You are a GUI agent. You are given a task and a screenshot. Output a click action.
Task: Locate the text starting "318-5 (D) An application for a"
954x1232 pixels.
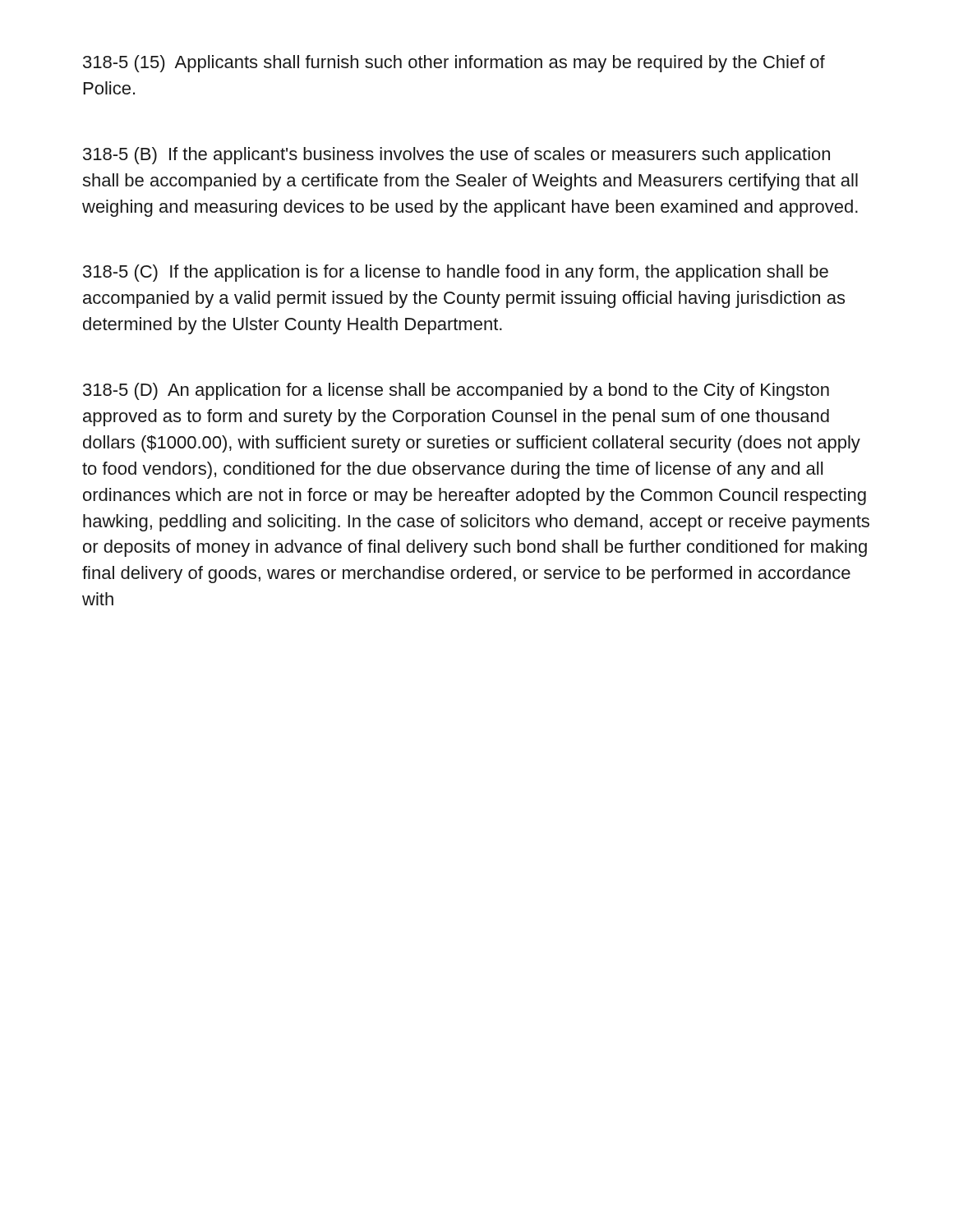[476, 495]
